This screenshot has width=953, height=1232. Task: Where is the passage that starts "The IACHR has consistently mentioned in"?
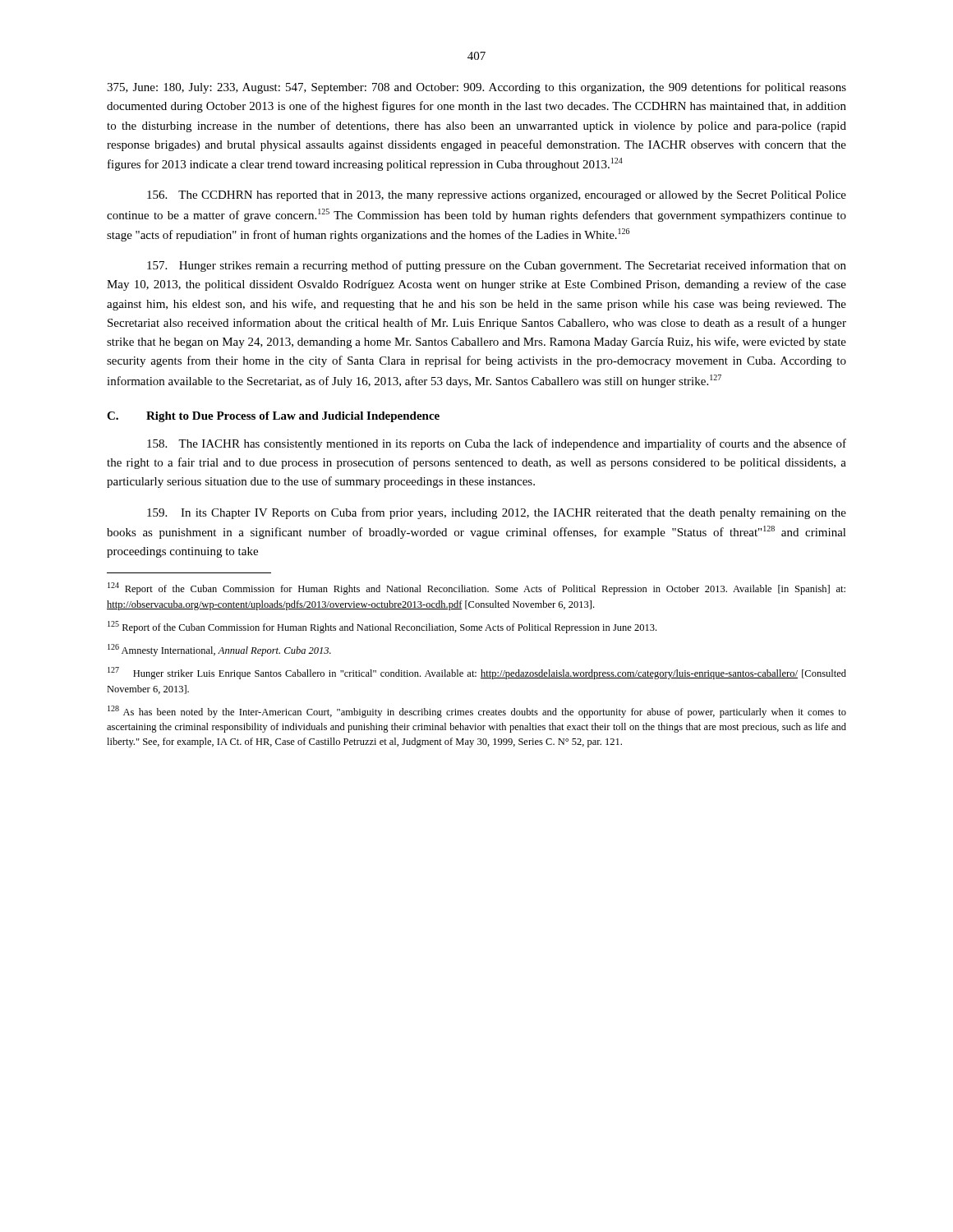[x=476, y=463]
